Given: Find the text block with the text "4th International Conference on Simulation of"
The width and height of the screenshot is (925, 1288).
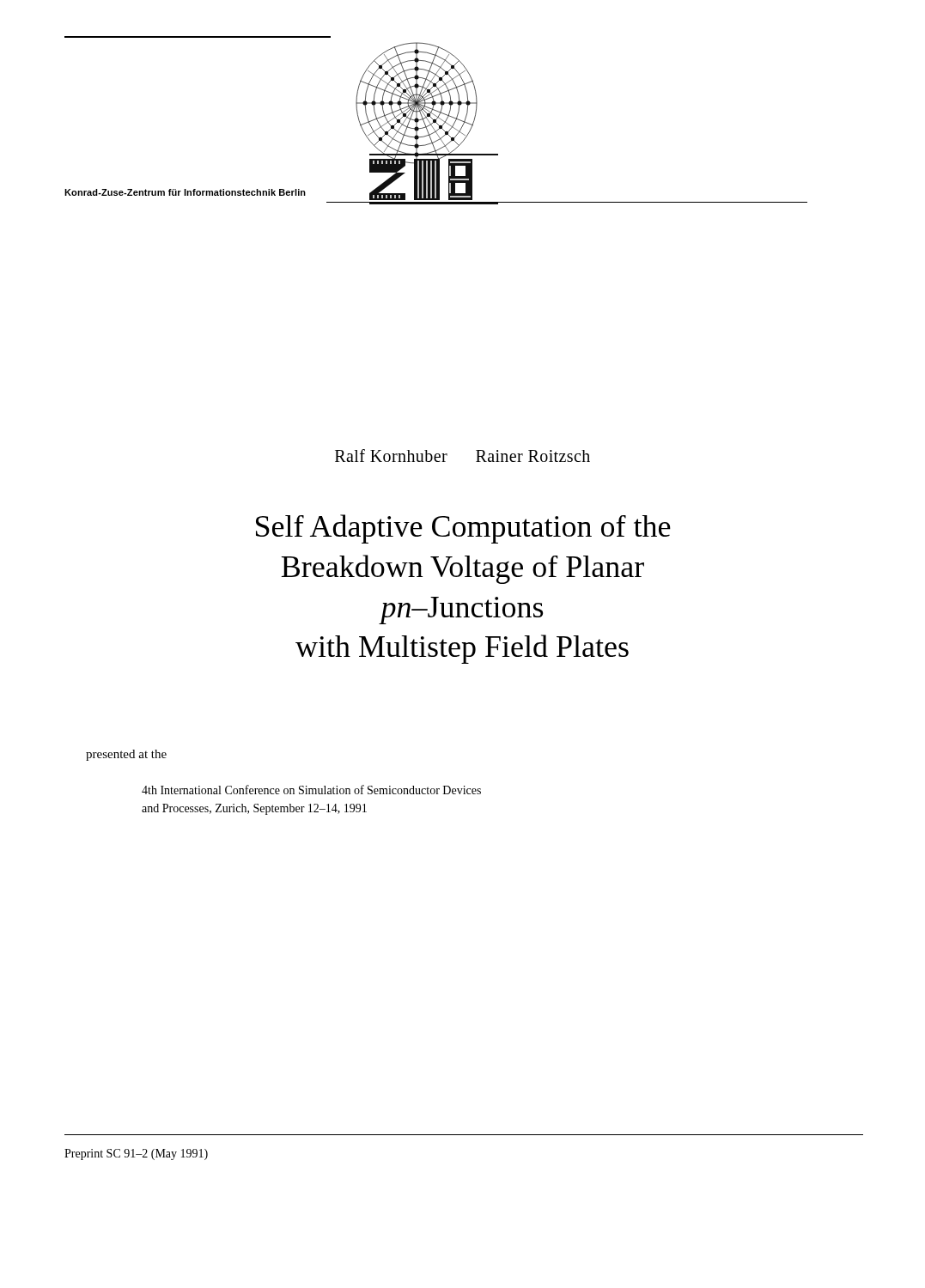Looking at the screenshot, I should click(311, 799).
